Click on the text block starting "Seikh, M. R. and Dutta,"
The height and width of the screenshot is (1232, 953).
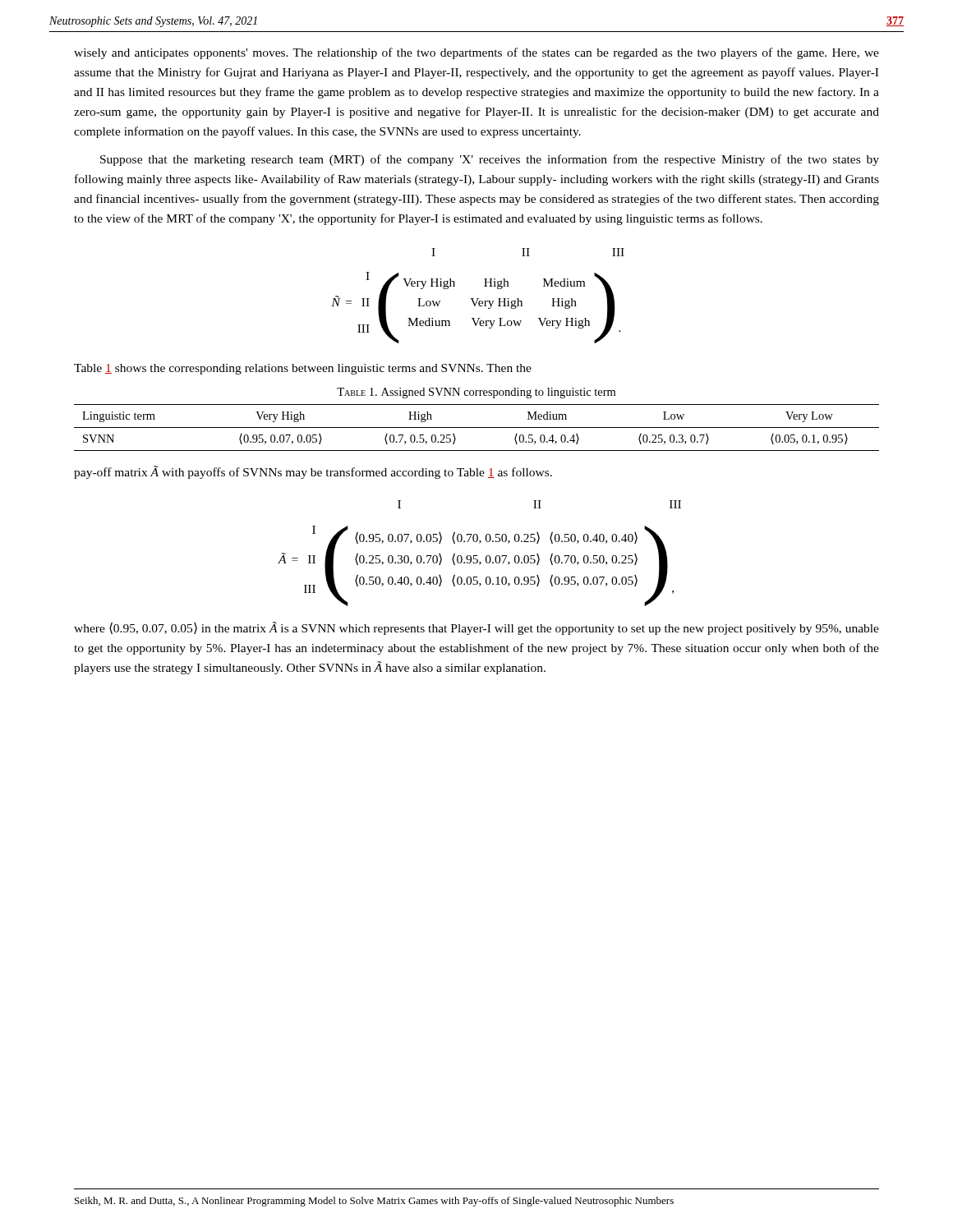coord(374,1200)
